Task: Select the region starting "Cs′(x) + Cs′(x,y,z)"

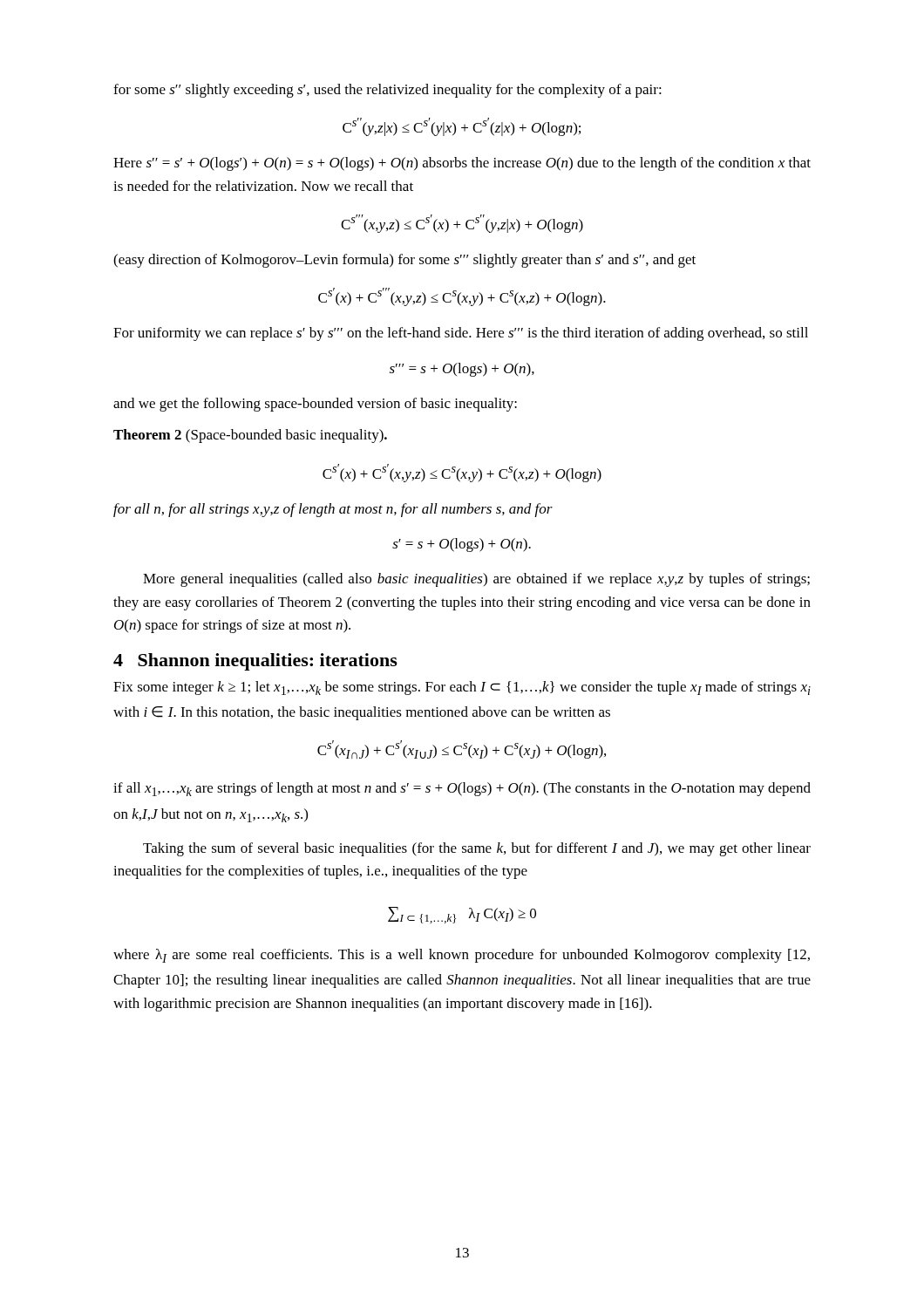Action: pos(462,471)
